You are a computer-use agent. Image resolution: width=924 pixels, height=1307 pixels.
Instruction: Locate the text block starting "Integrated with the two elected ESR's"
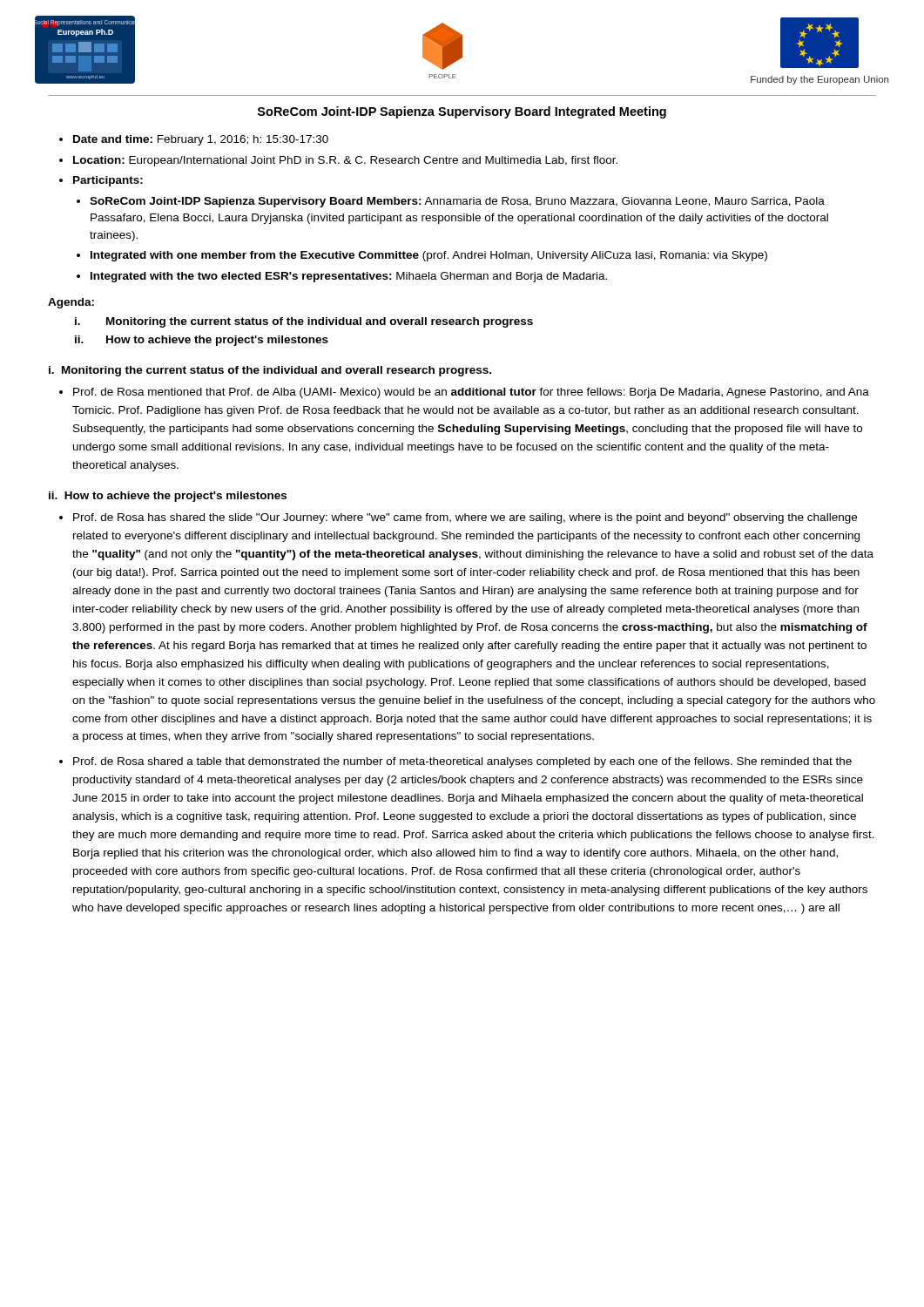349,276
